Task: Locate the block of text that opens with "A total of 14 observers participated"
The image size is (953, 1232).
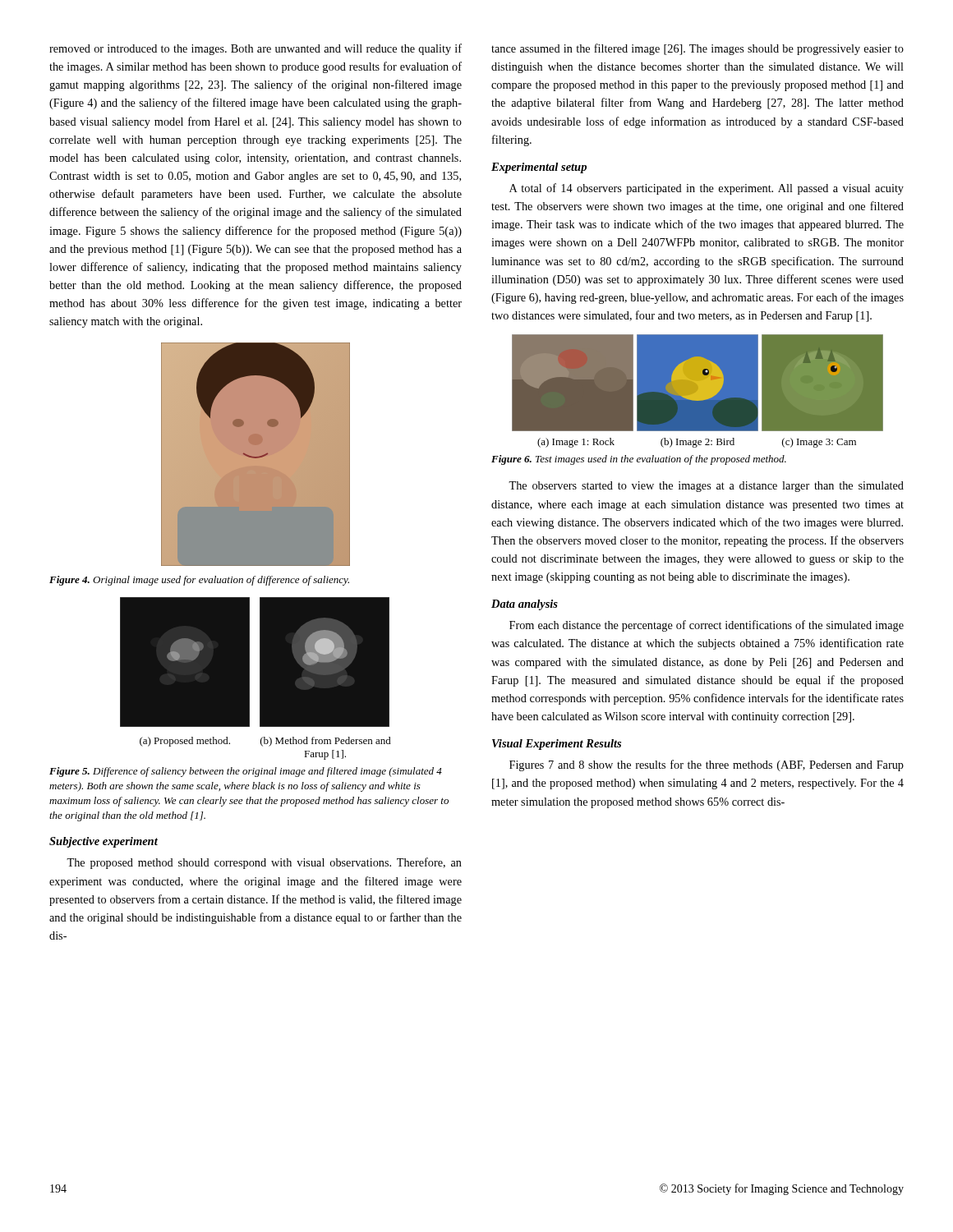Action: 698,252
